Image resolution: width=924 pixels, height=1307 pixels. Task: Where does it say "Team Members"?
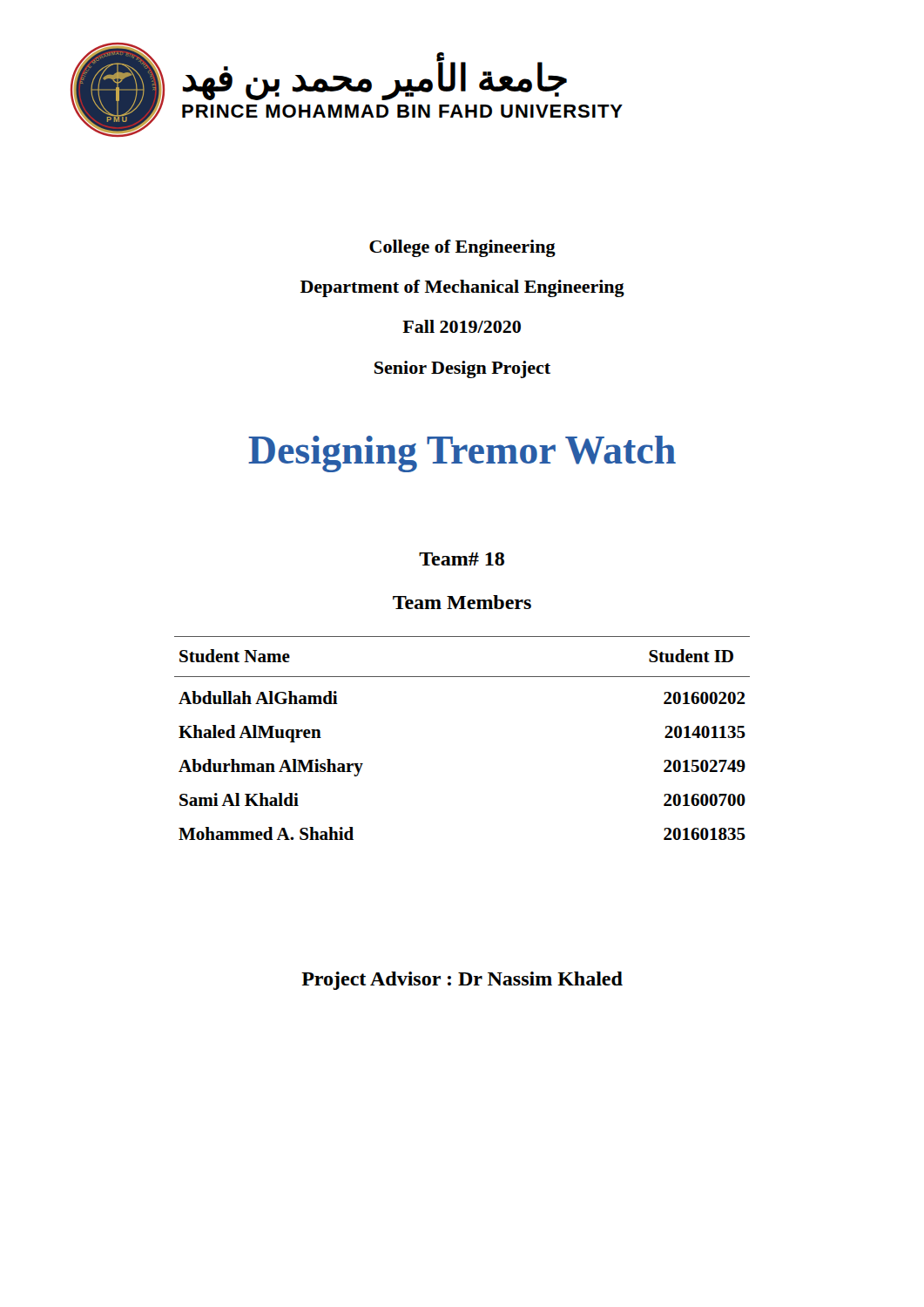(462, 602)
